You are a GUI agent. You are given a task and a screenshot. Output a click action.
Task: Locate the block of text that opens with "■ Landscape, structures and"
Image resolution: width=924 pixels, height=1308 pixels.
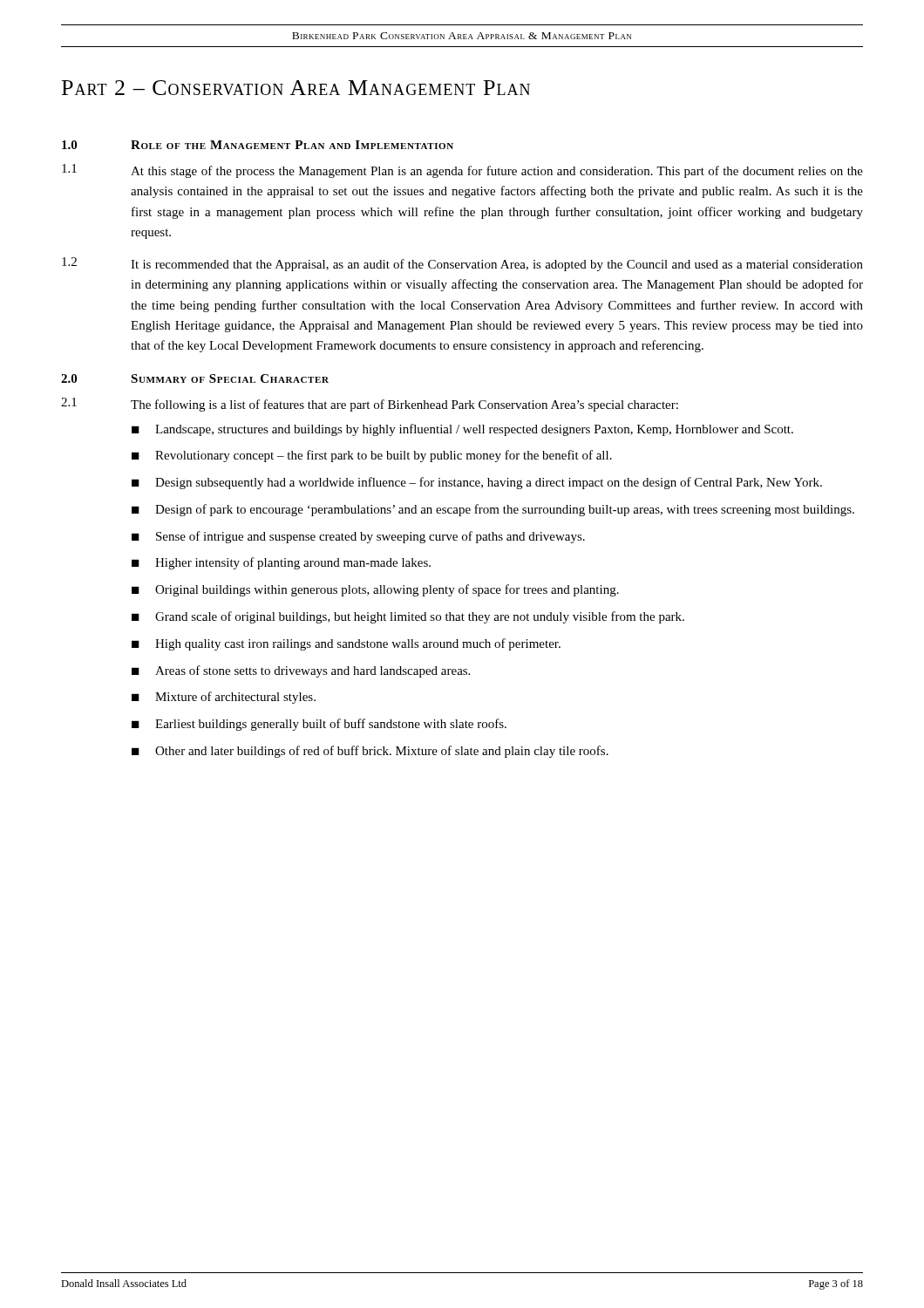(497, 429)
